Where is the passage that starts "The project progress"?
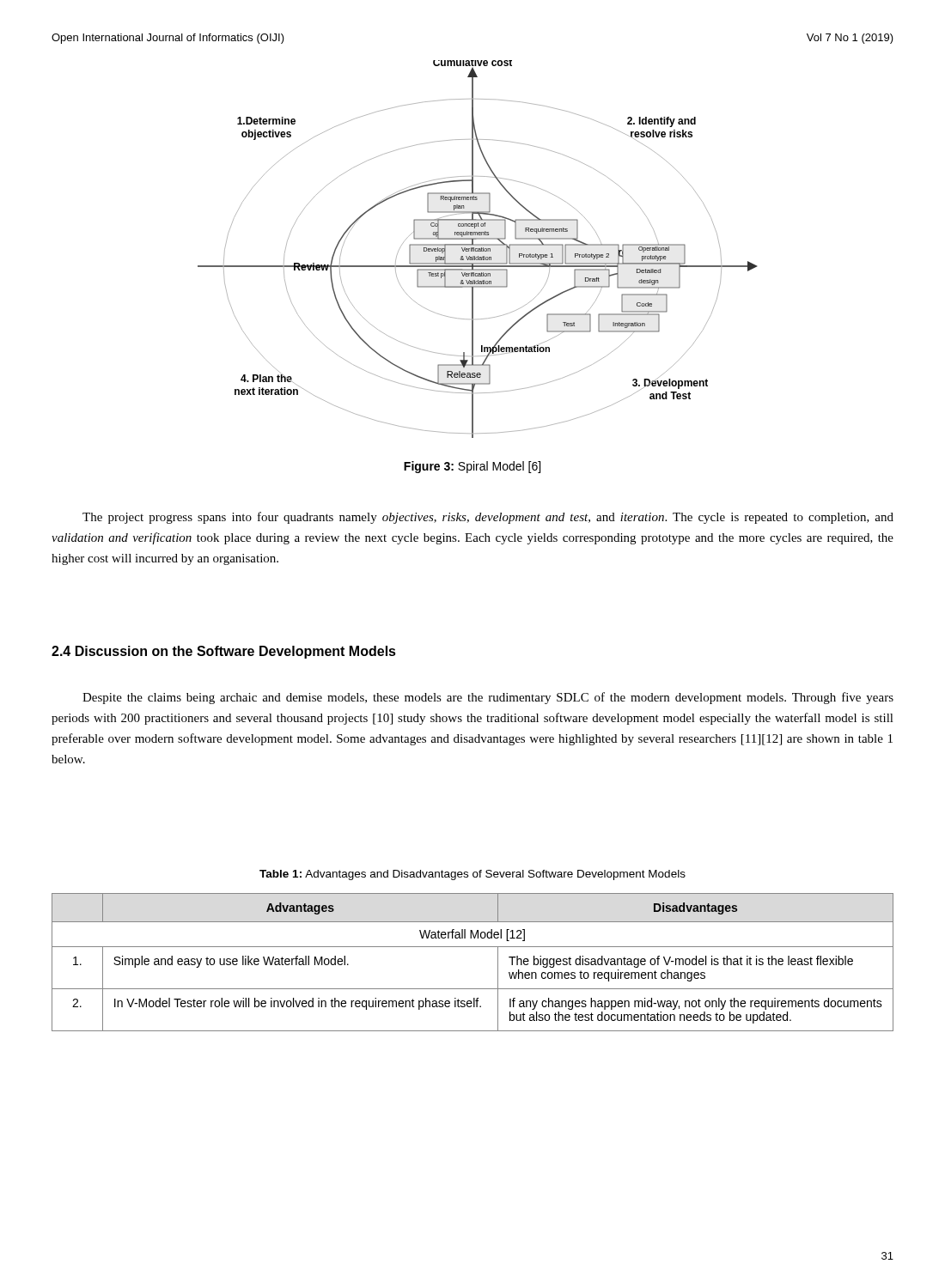 pos(472,538)
